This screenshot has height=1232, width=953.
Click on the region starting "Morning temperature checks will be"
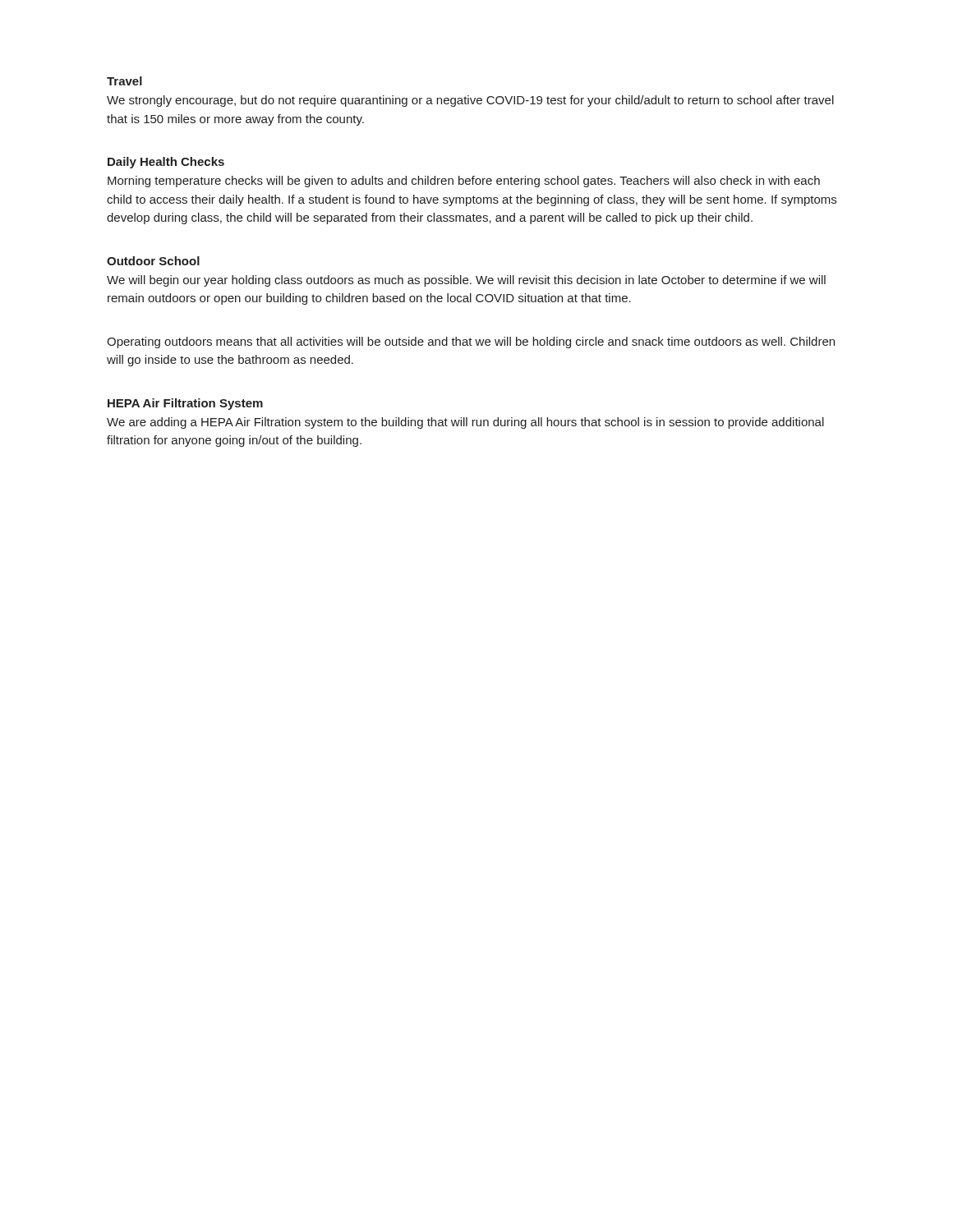pyautogui.click(x=472, y=199)
